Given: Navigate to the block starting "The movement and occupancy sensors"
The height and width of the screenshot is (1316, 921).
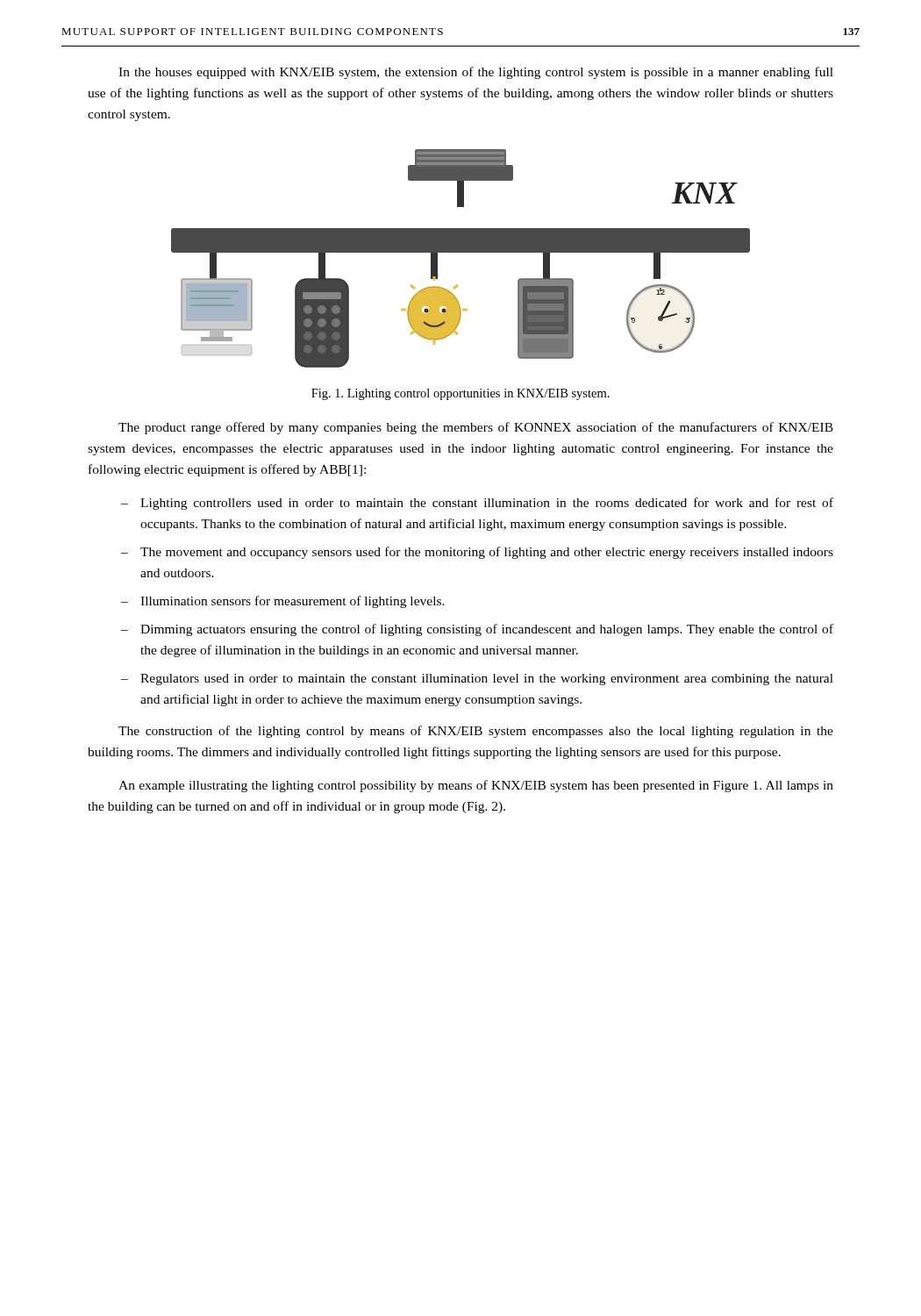Looking at the screenshot, I should (487, 562).
